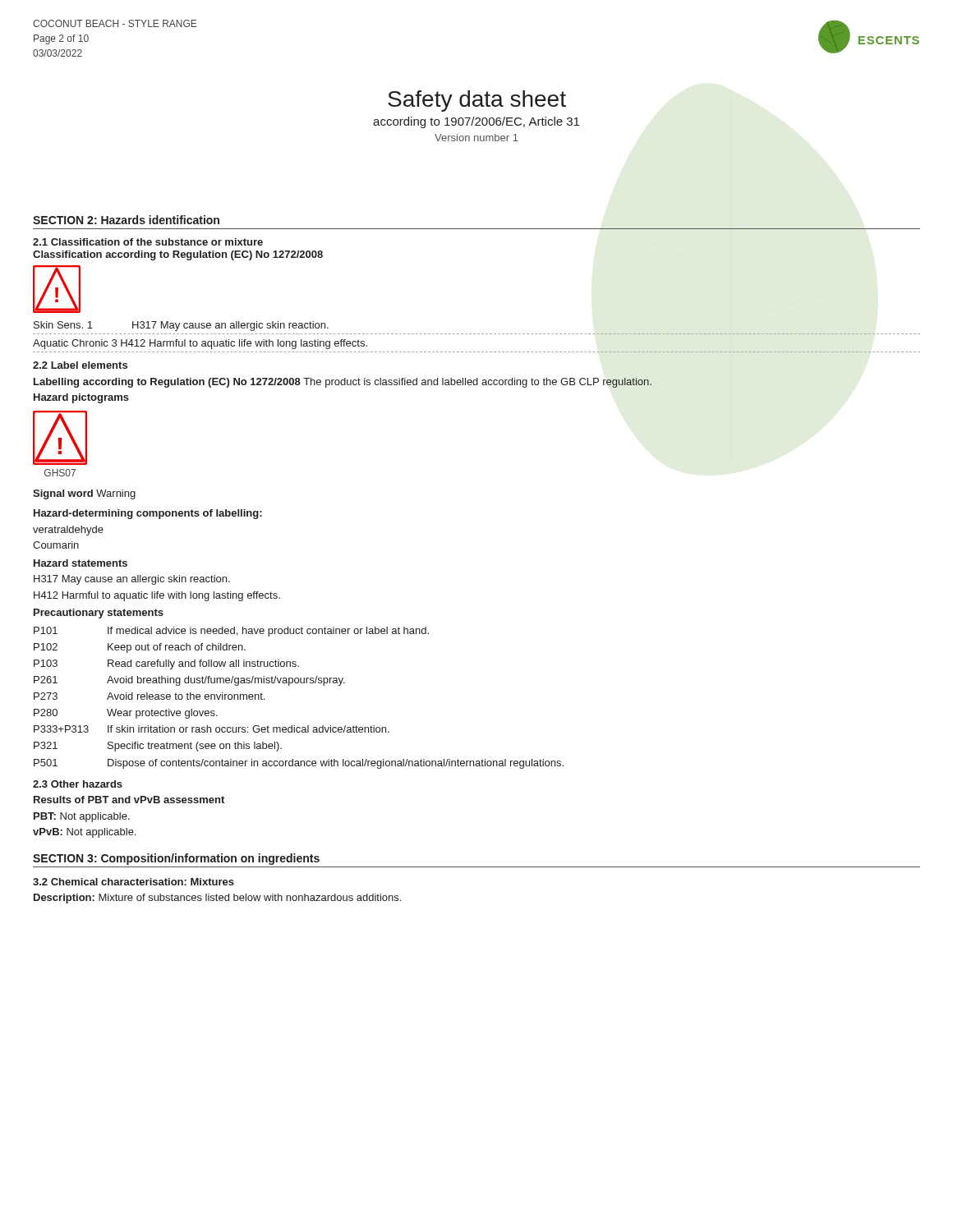Find the text with the text "Hazard-determining components of labelling: veratraldehyde Coumarin"

coord(148,514)
